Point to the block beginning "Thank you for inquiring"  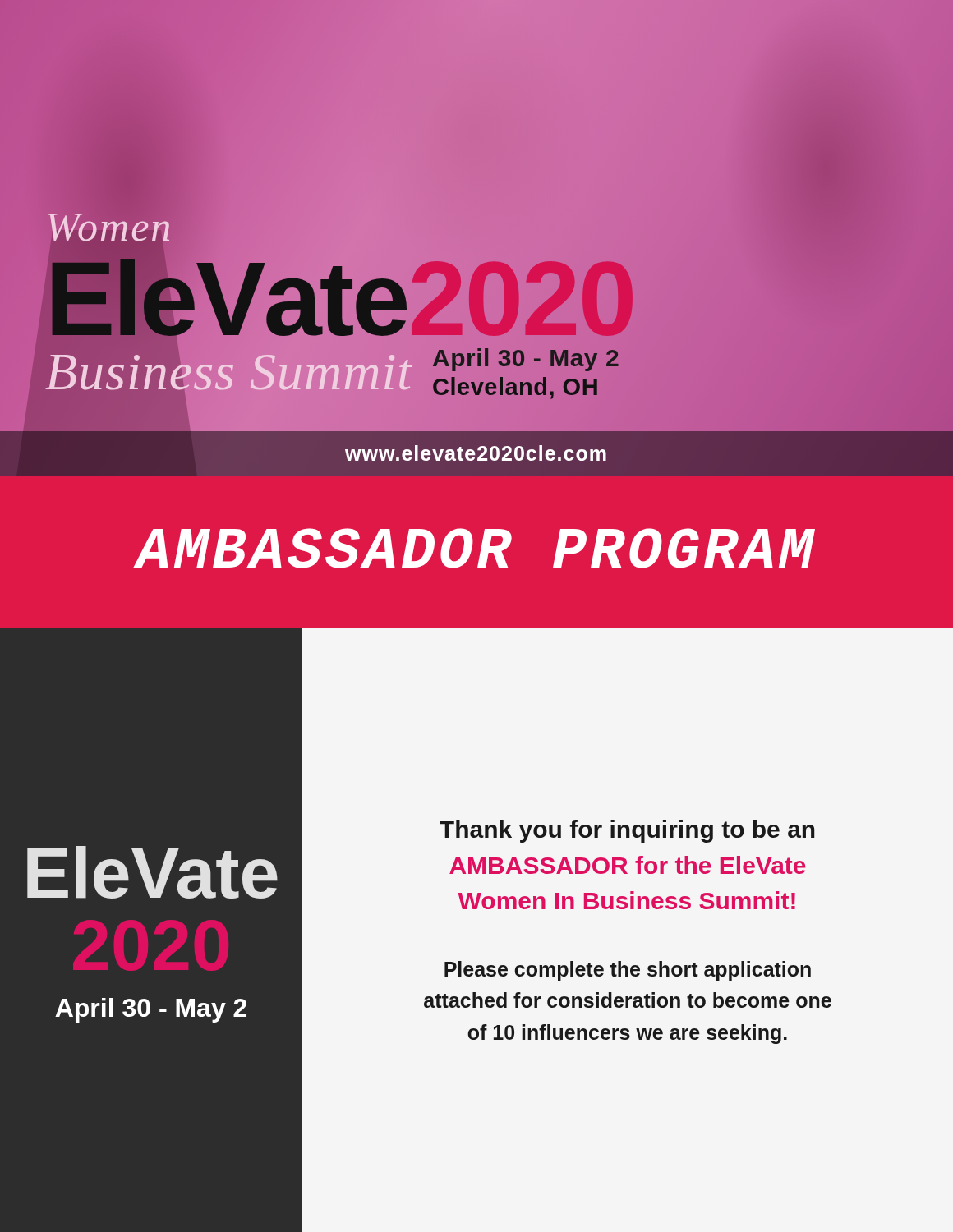[x=627, y=831]
